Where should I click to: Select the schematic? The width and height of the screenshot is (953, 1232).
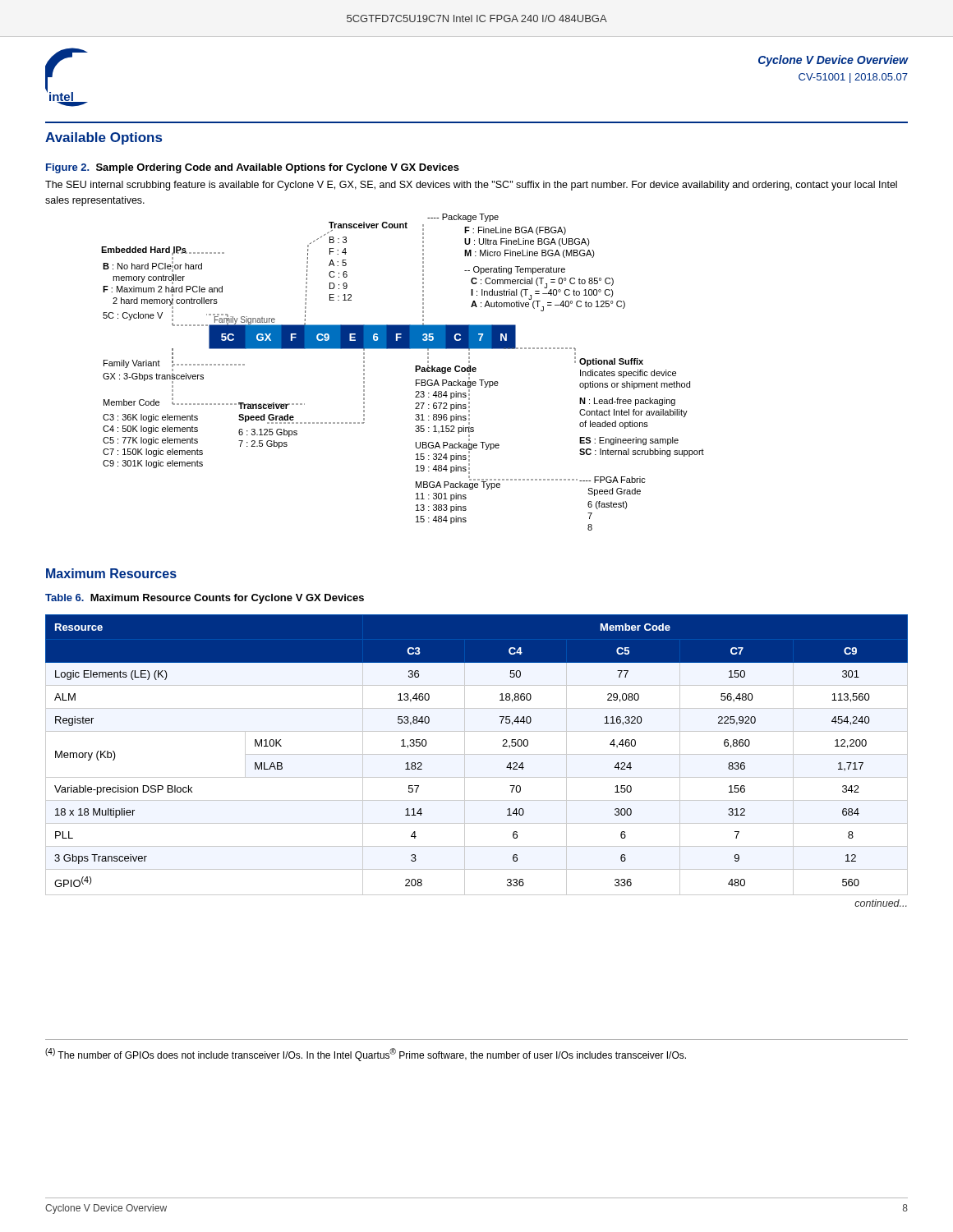point(476,376)
